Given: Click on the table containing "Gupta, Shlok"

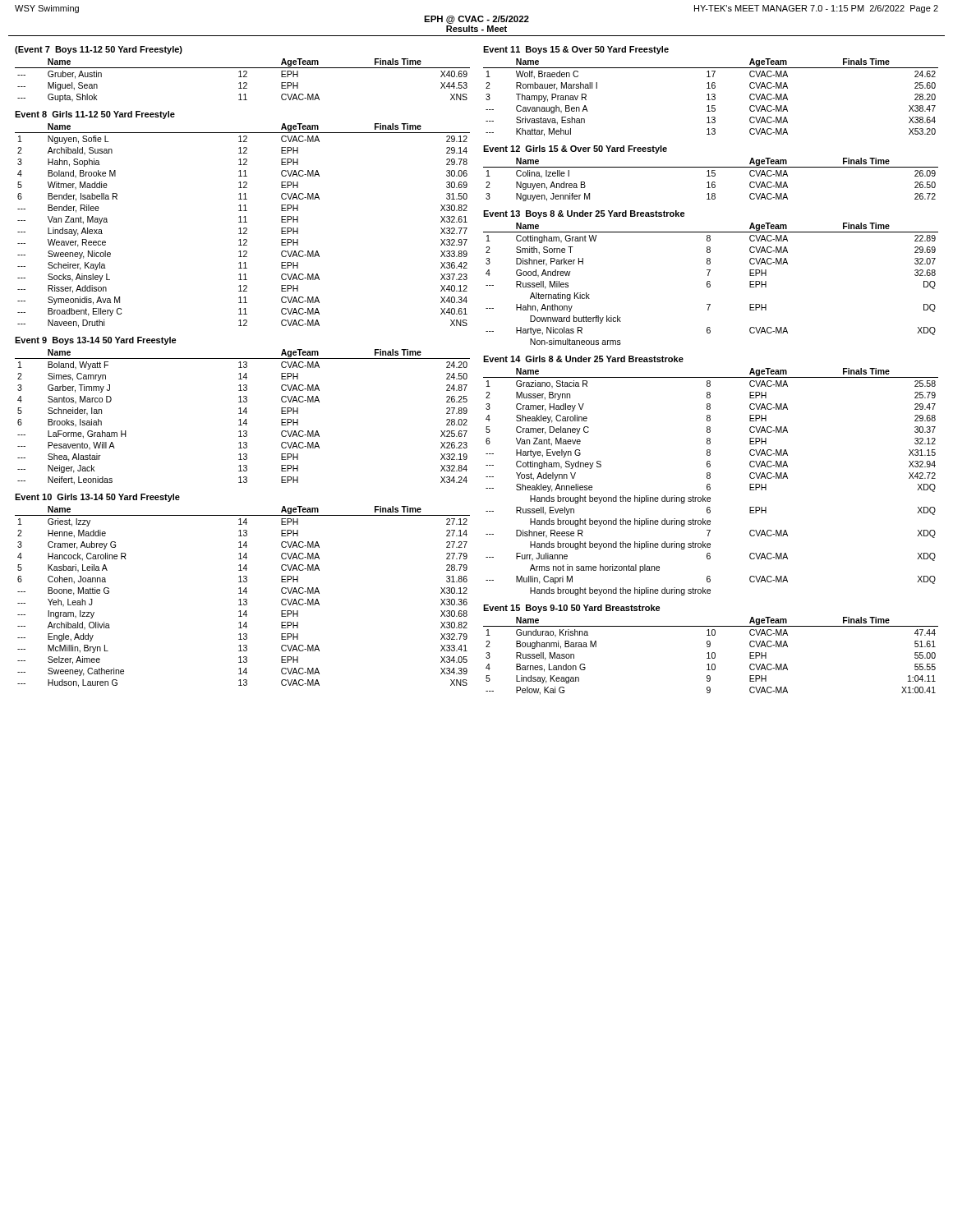Looking at the screenshot, I should (242, 73).
